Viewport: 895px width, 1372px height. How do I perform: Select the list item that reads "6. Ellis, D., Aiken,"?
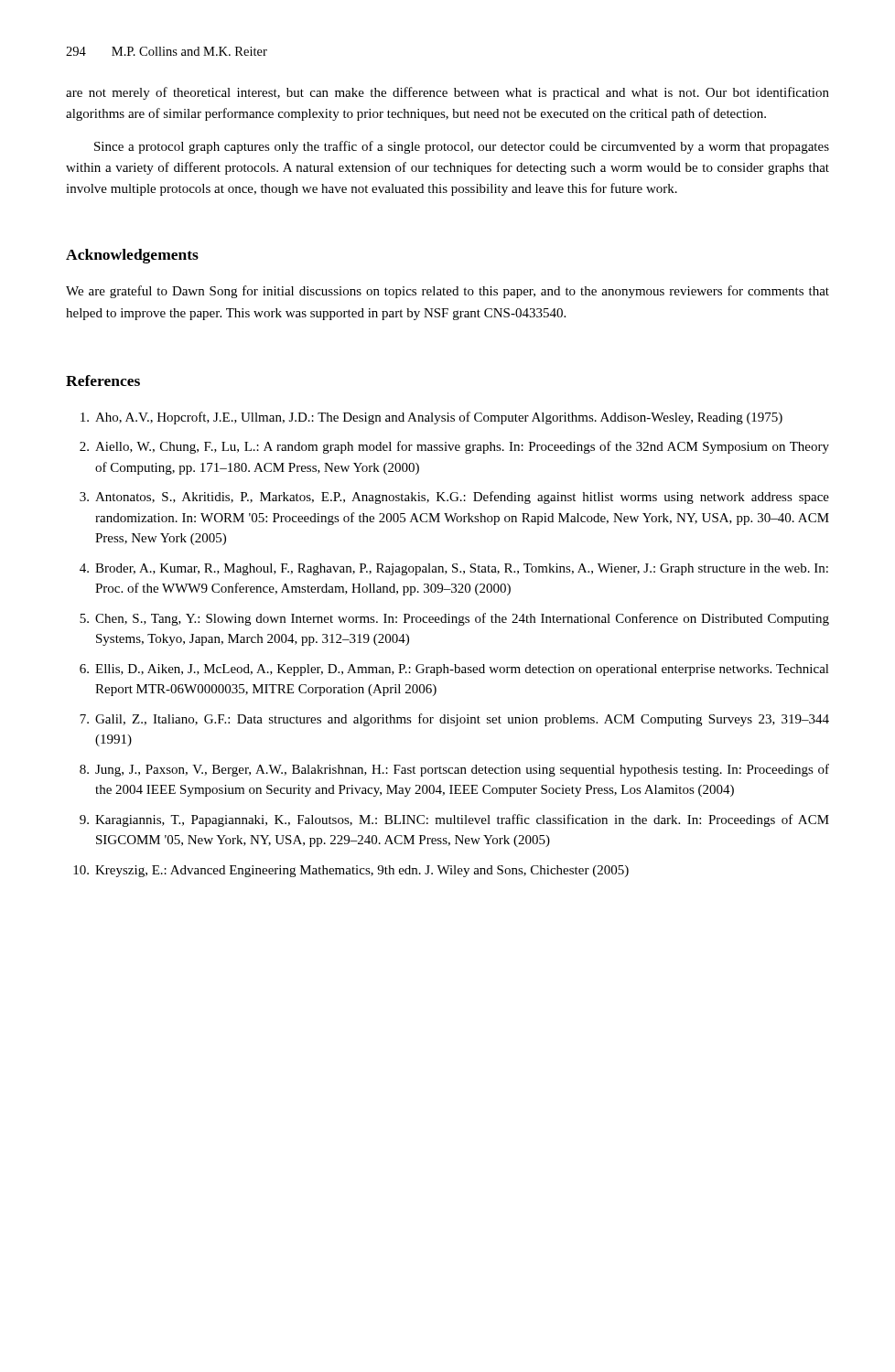point(448,679)
